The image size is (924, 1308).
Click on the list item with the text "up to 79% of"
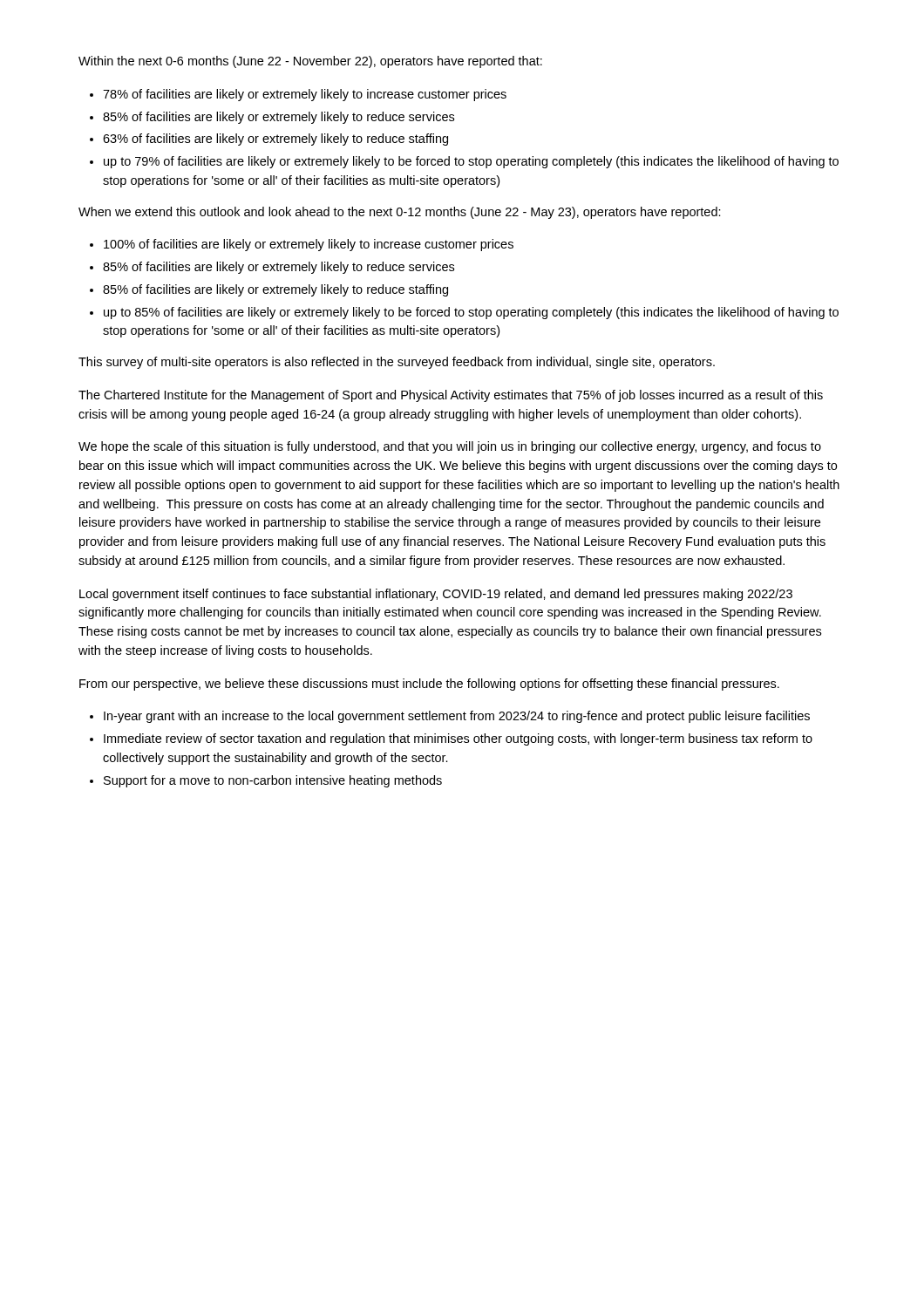coord(474,172)
